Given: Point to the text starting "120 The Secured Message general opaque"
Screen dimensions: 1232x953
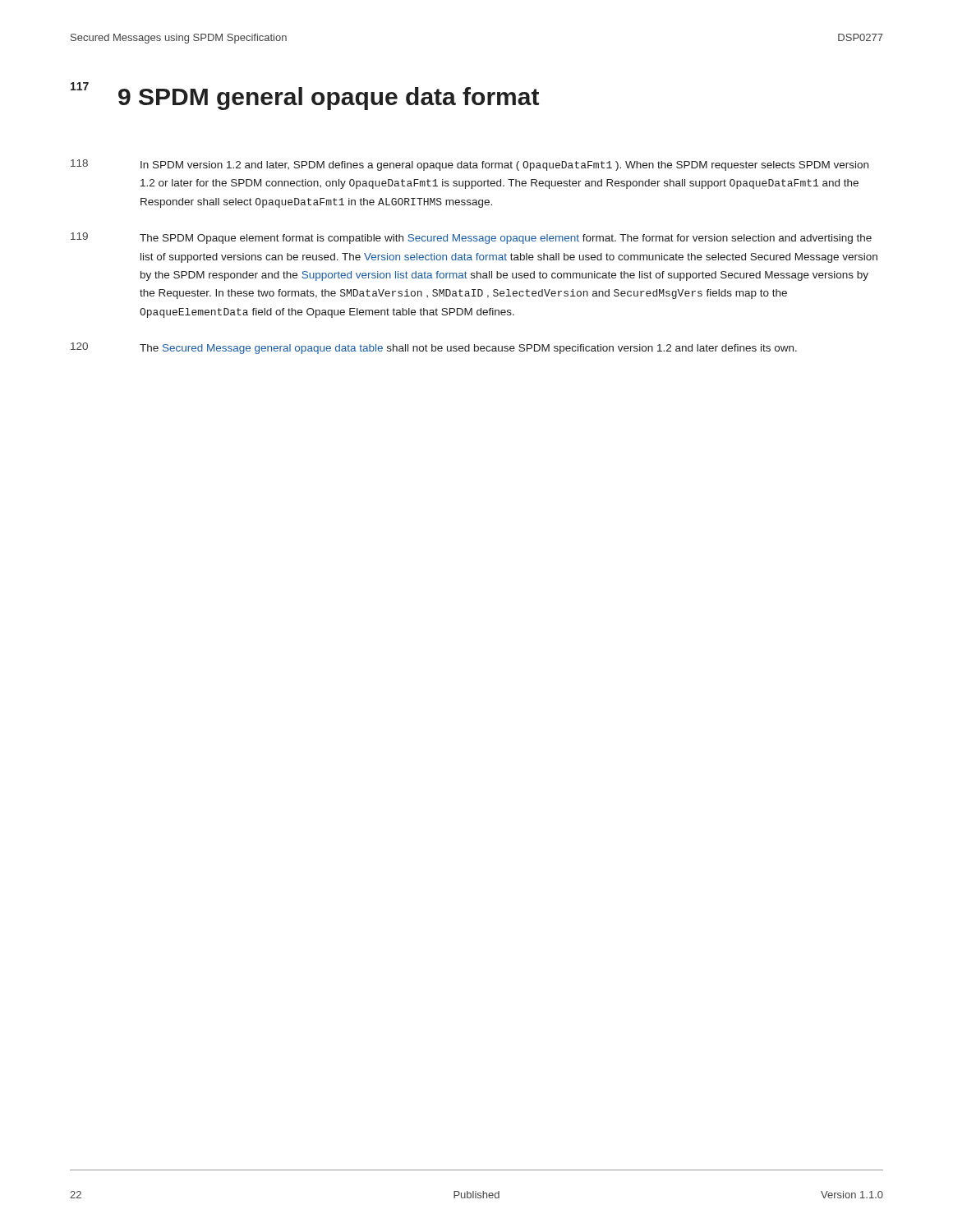Looking at the screenshot, I should [476, 348].
